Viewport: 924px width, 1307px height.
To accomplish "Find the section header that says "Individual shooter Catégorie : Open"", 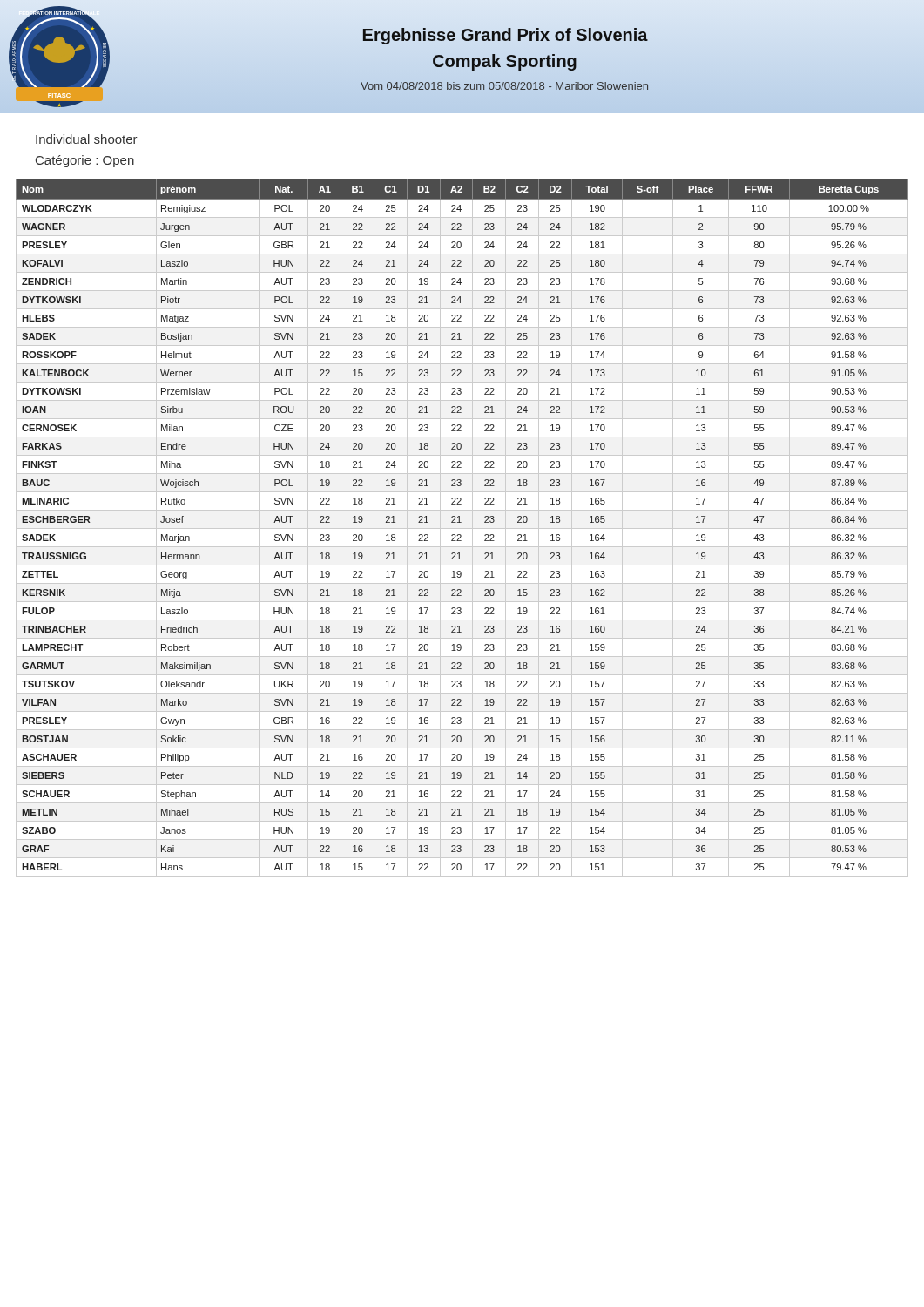I will point(86,149).
